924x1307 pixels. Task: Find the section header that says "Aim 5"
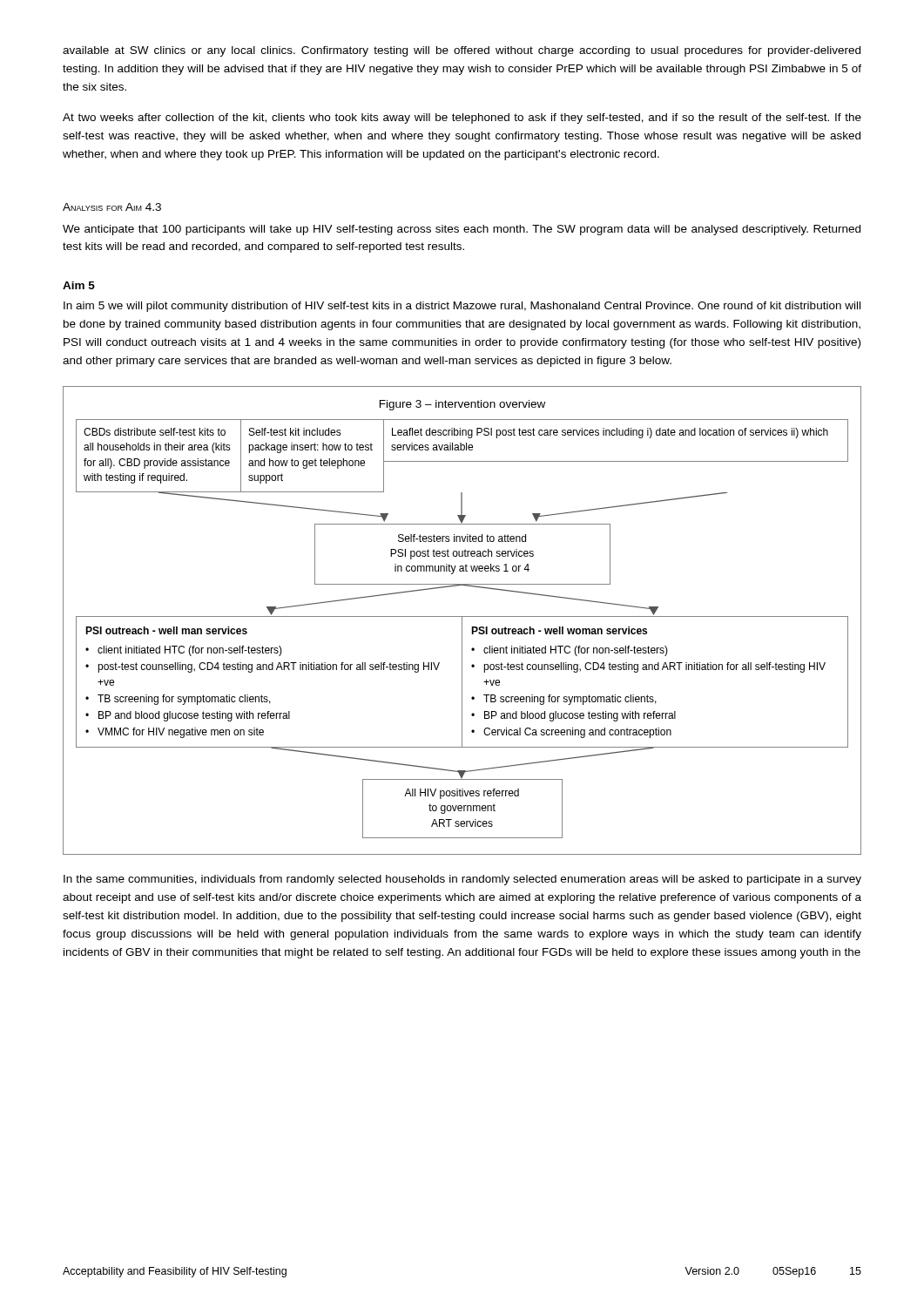coord(79,286)
